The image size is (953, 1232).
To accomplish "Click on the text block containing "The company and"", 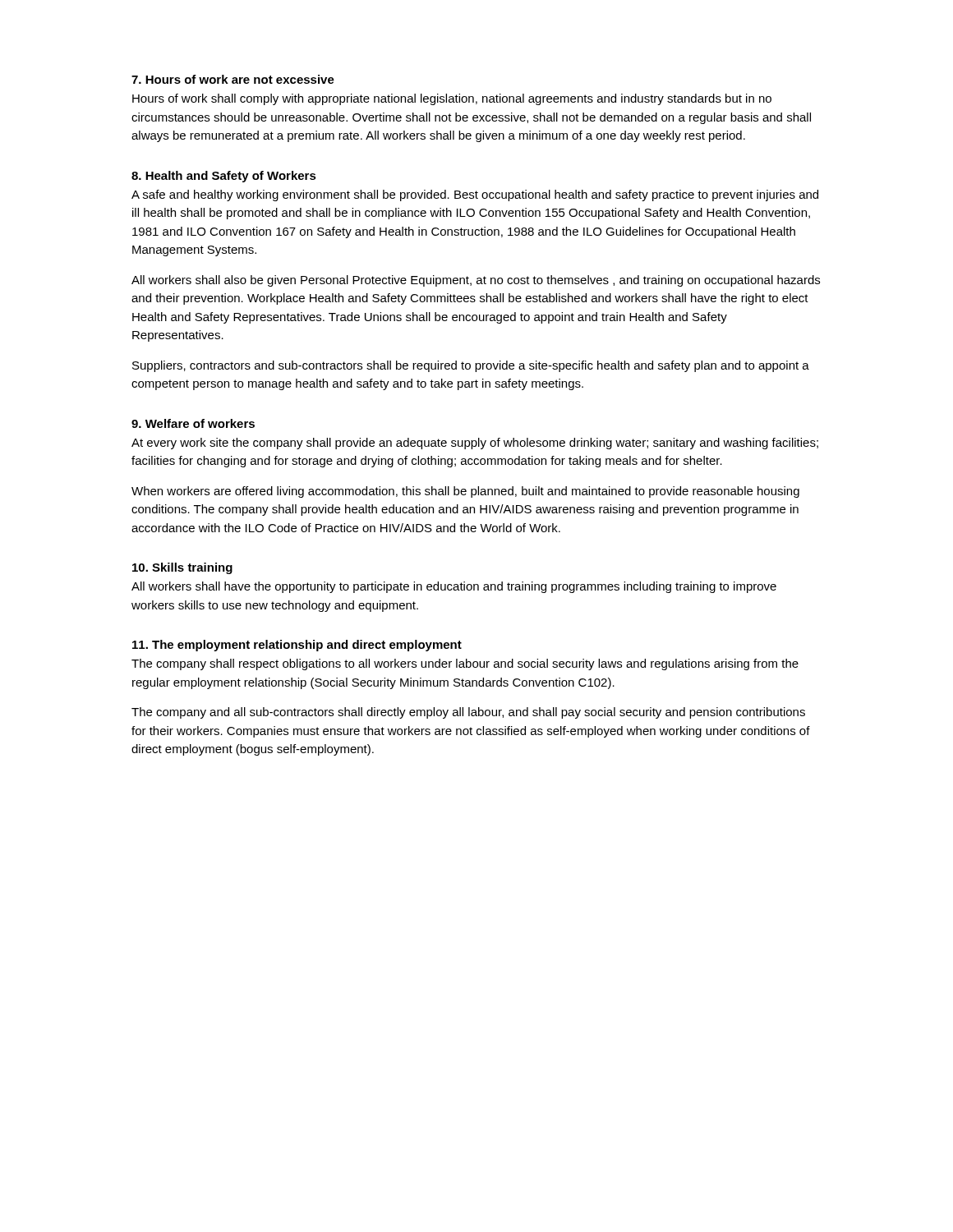I will click(470, 730).
